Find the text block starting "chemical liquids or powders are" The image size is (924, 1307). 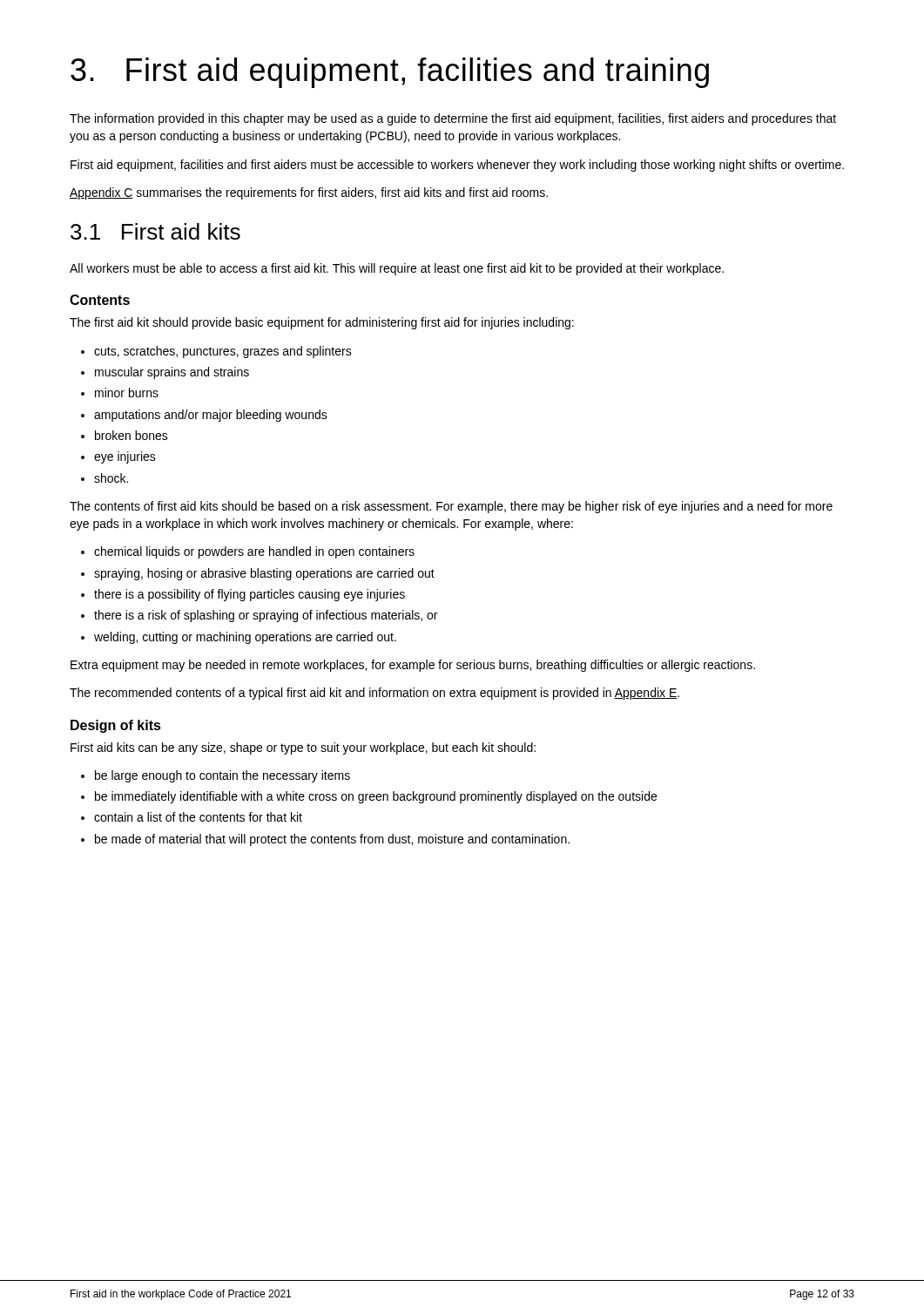coord(248,552)
